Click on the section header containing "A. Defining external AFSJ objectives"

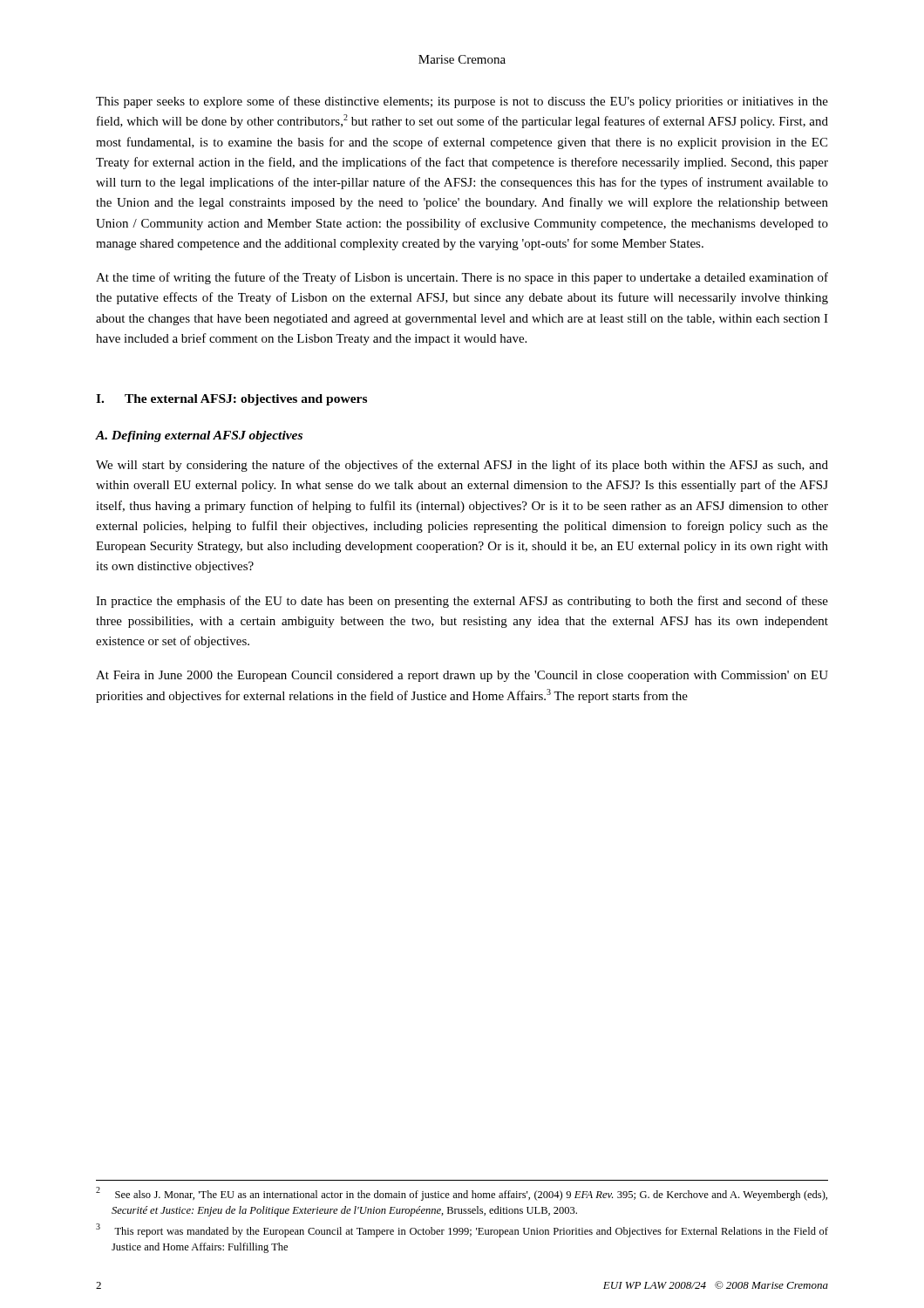click(x=199, y=435)
